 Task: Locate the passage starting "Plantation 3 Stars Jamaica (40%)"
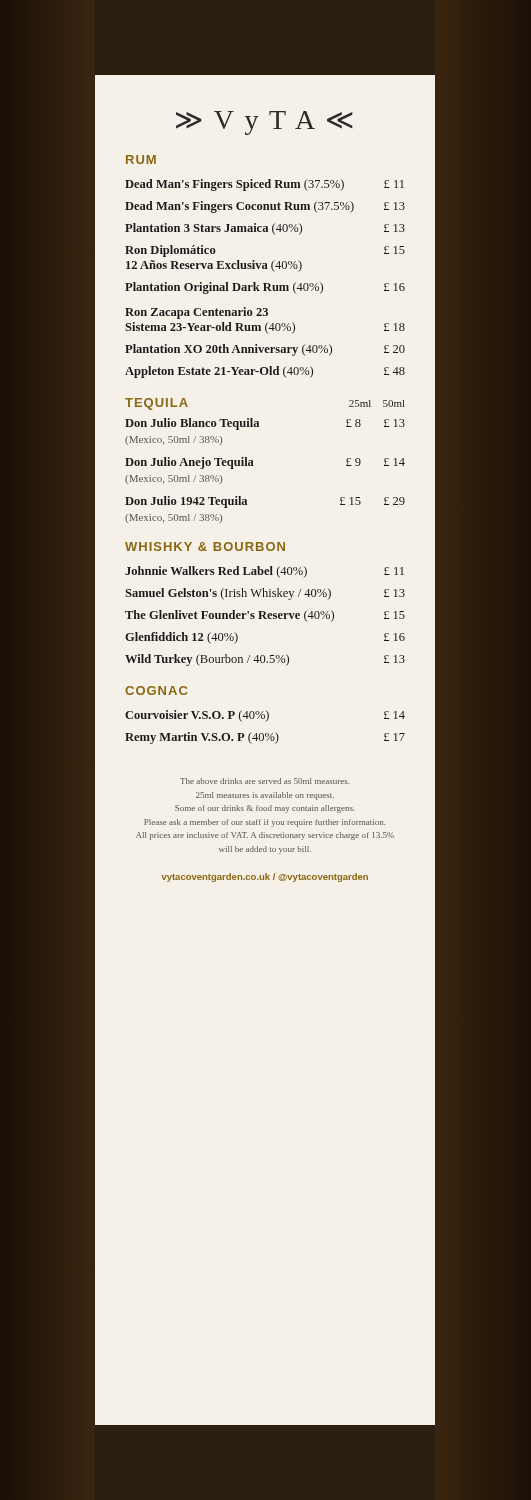click(265, 228)
